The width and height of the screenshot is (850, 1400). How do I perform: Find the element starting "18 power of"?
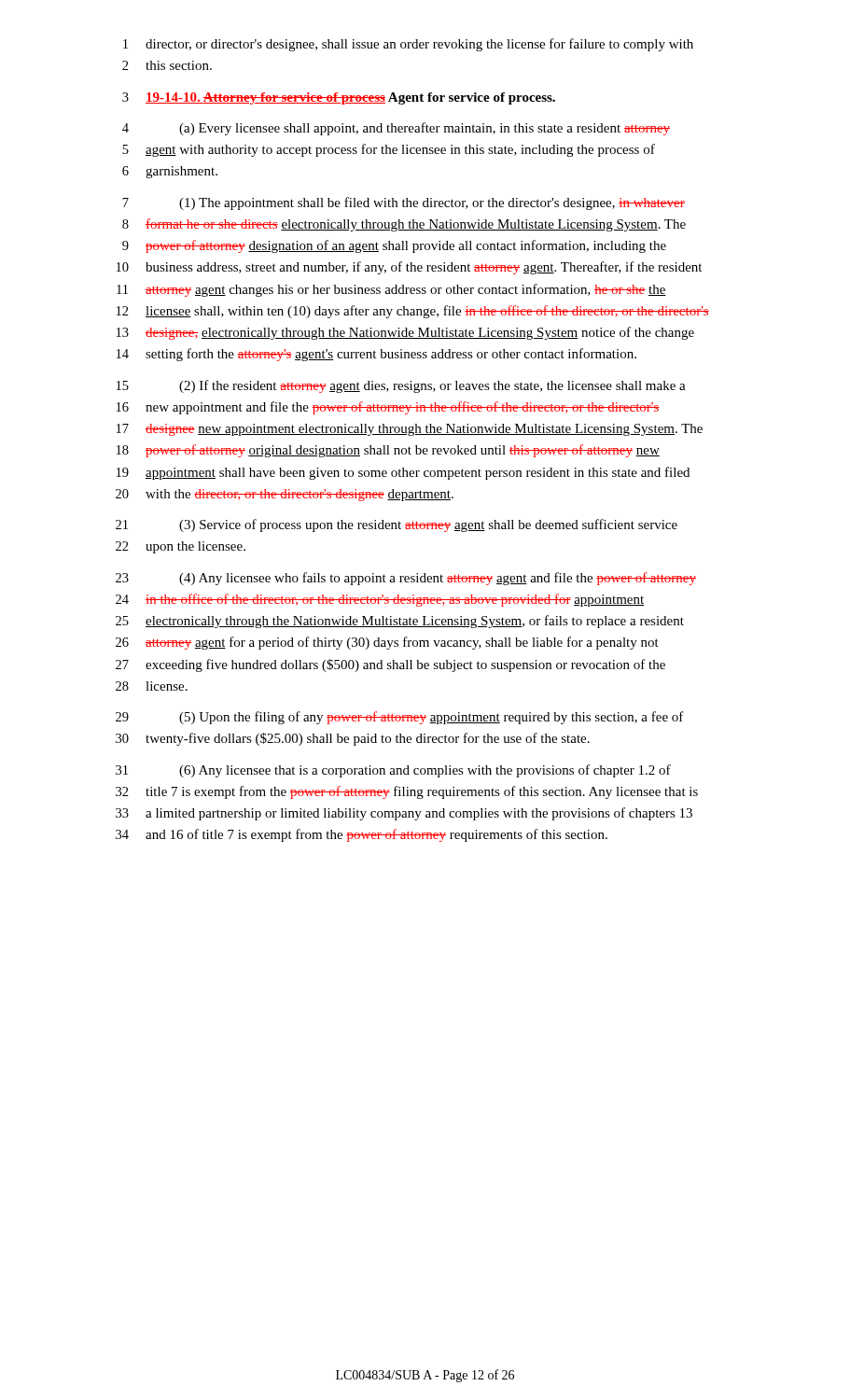click(x=438, y=451)
